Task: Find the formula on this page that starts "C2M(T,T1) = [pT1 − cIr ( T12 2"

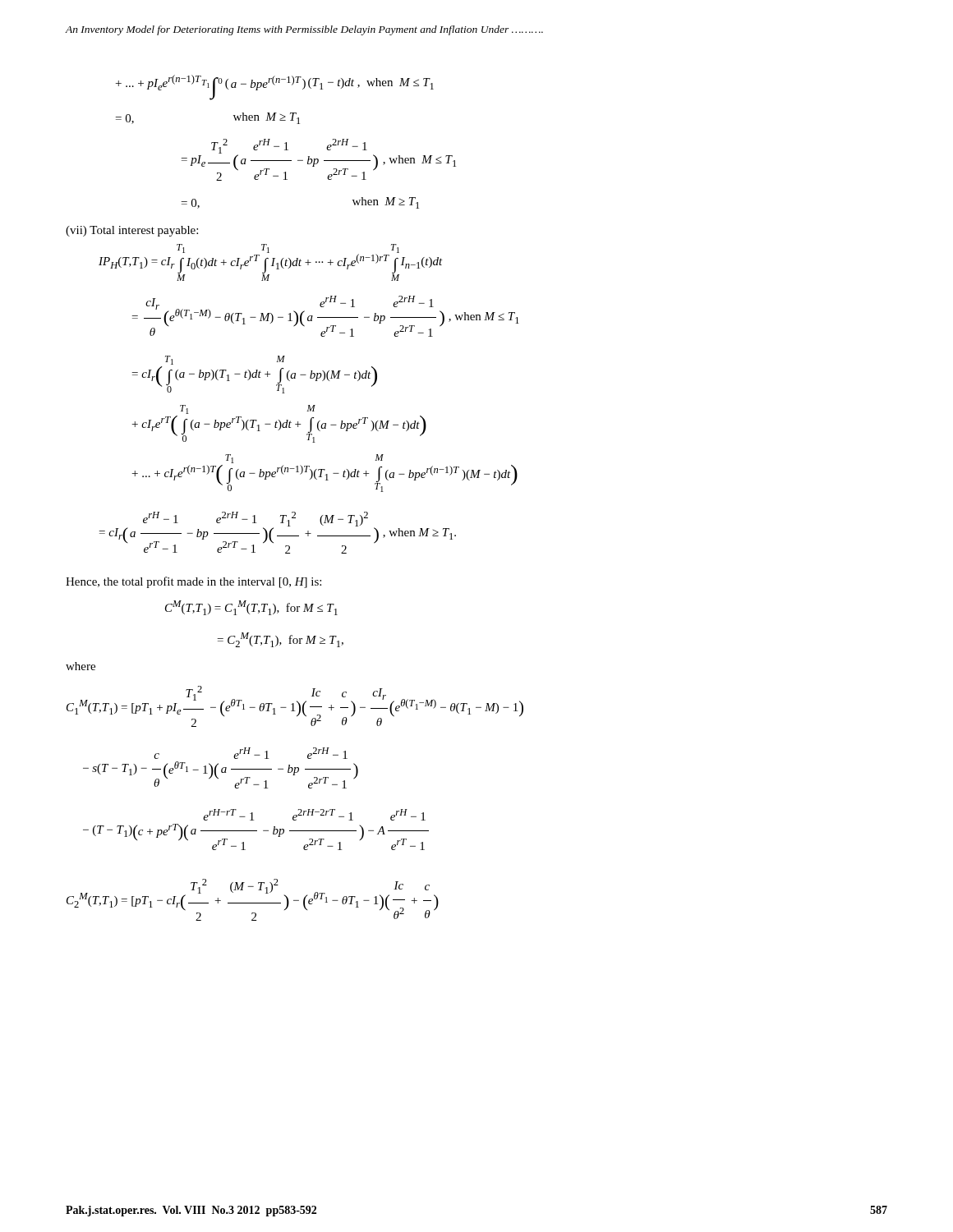Action: [253, 900]
